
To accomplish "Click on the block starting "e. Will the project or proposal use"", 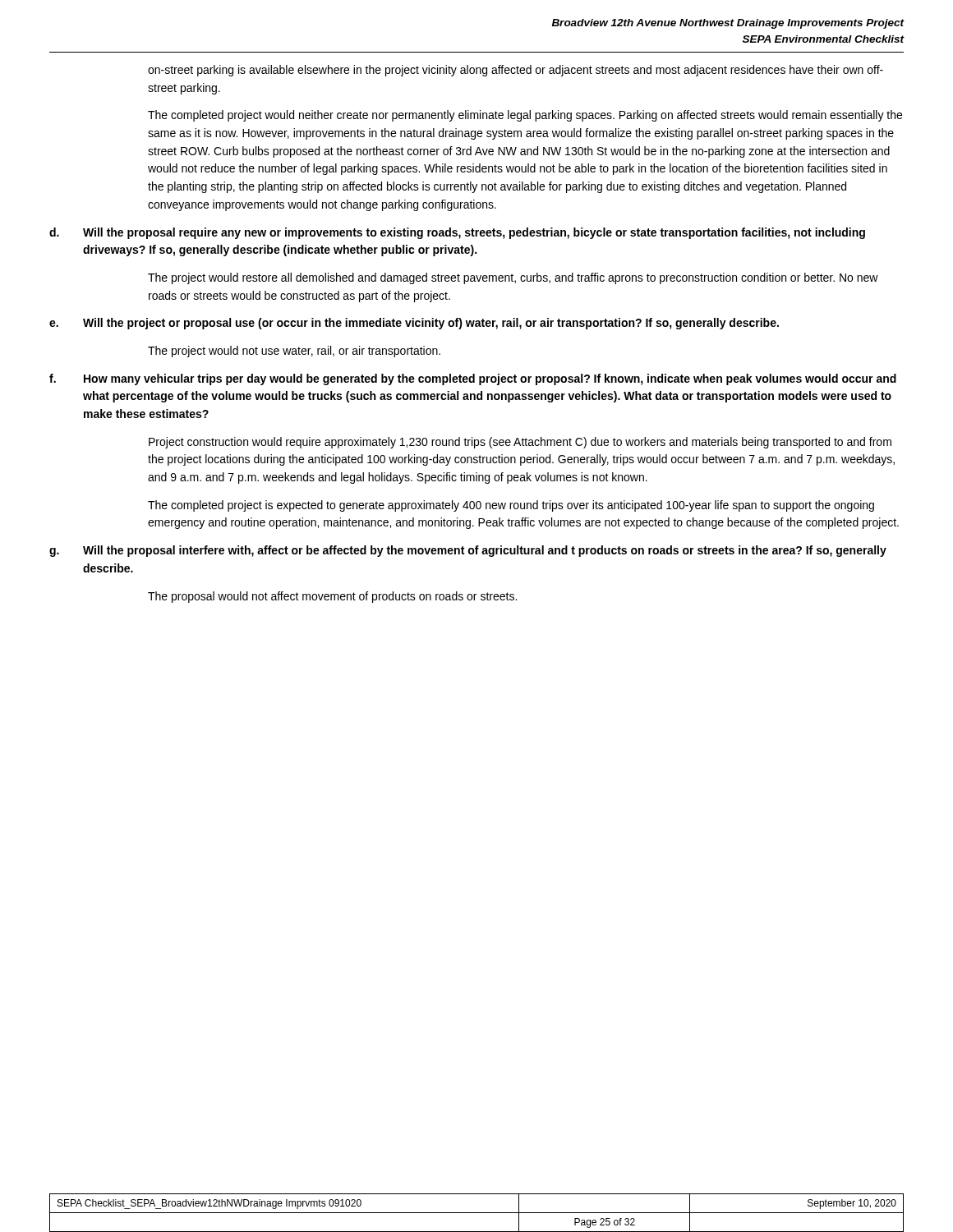I will pyautogui.click(x=476, y=324).
